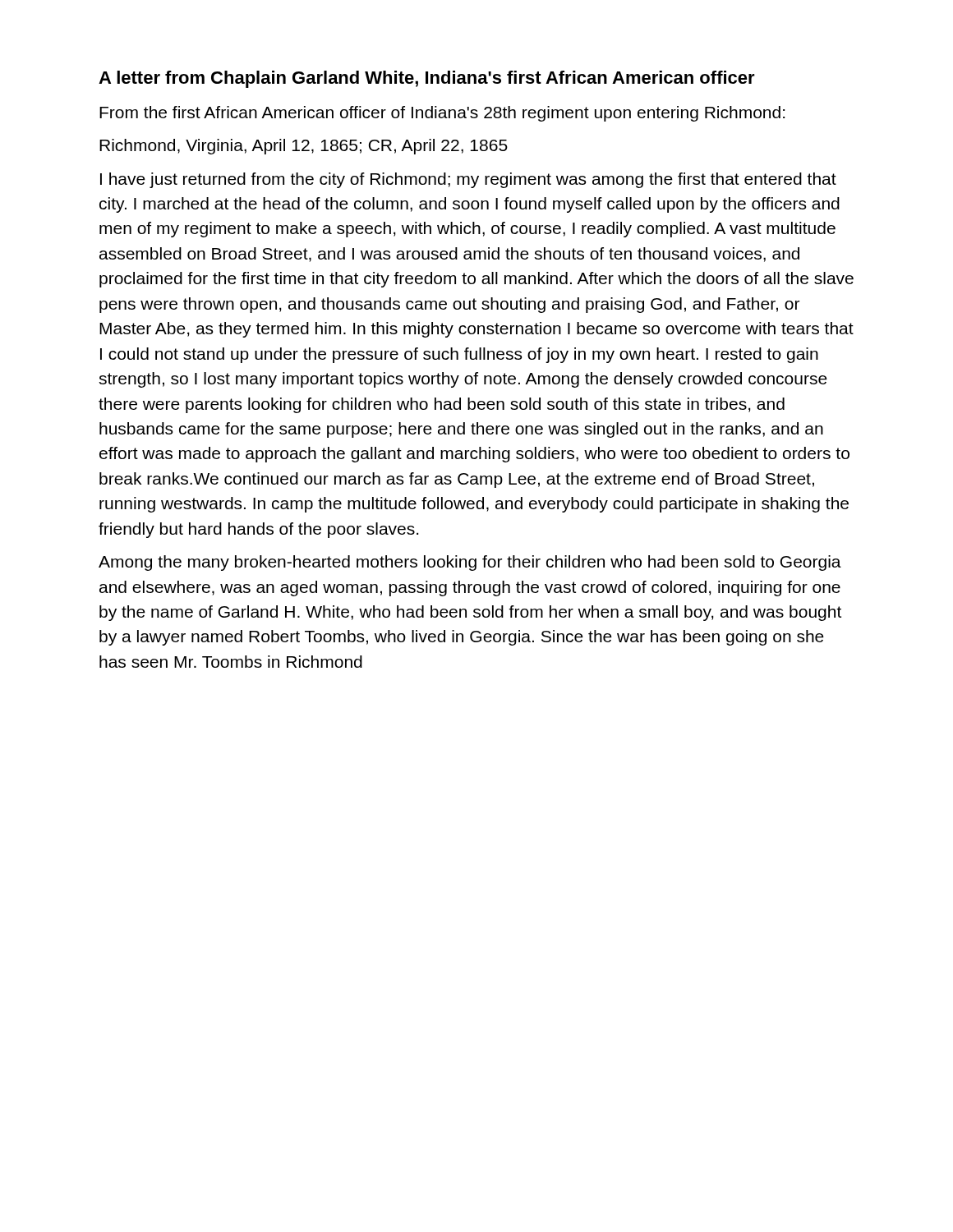Where is the passage that starts "Among the many broken-hearted"?
Viewport: 953px width, 1232px height.
(470, 612)
